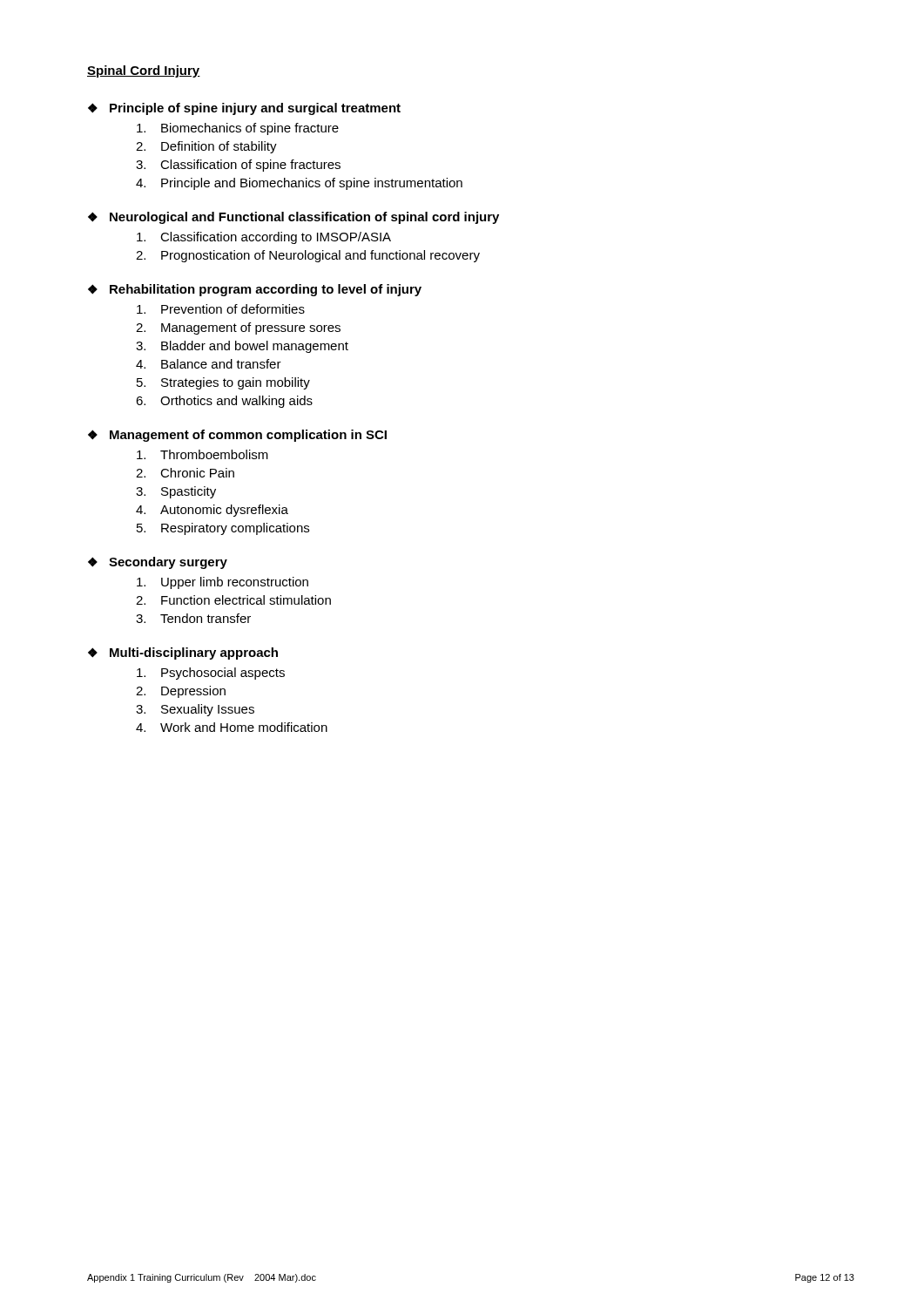Viewport: 924px width, 1307px height.
Task: Navigate to the passage starting "❖ Management of common complication in SCI 1.Thromboembolism"
Action: pos(237,436)
